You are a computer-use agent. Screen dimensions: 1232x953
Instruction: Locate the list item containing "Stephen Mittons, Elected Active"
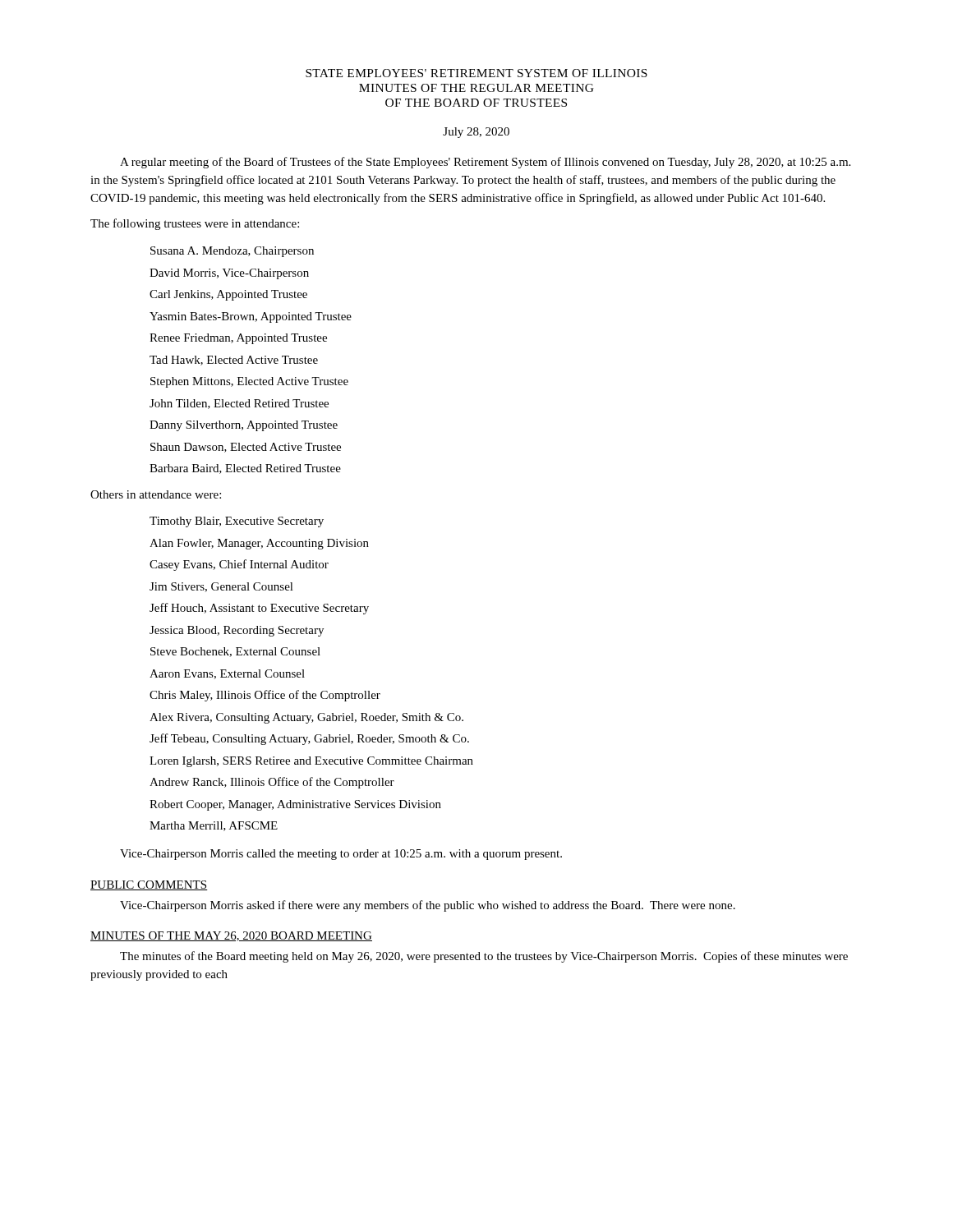(x=249, y=381)
